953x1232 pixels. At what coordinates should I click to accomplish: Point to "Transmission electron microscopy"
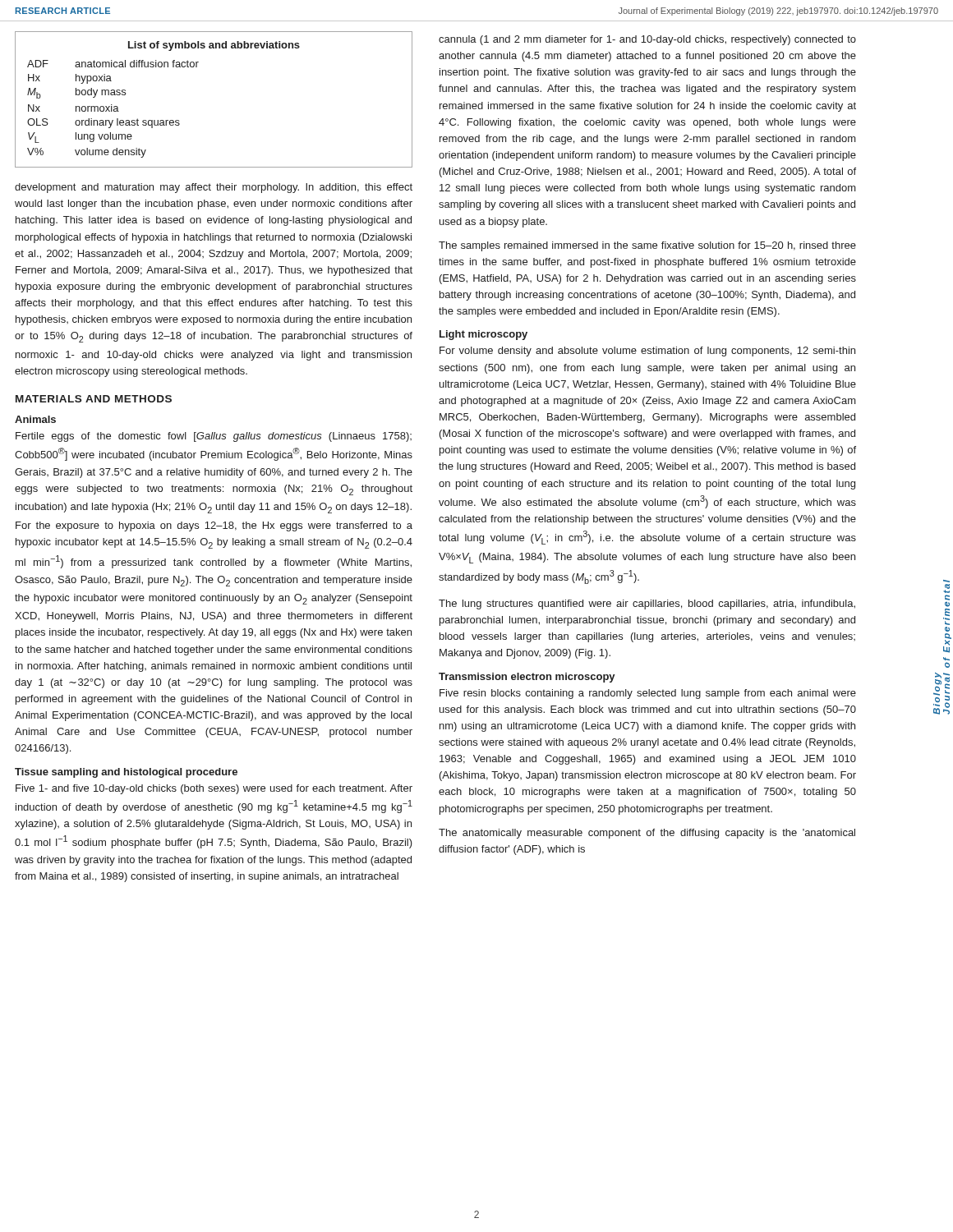(x=527, y=676)
